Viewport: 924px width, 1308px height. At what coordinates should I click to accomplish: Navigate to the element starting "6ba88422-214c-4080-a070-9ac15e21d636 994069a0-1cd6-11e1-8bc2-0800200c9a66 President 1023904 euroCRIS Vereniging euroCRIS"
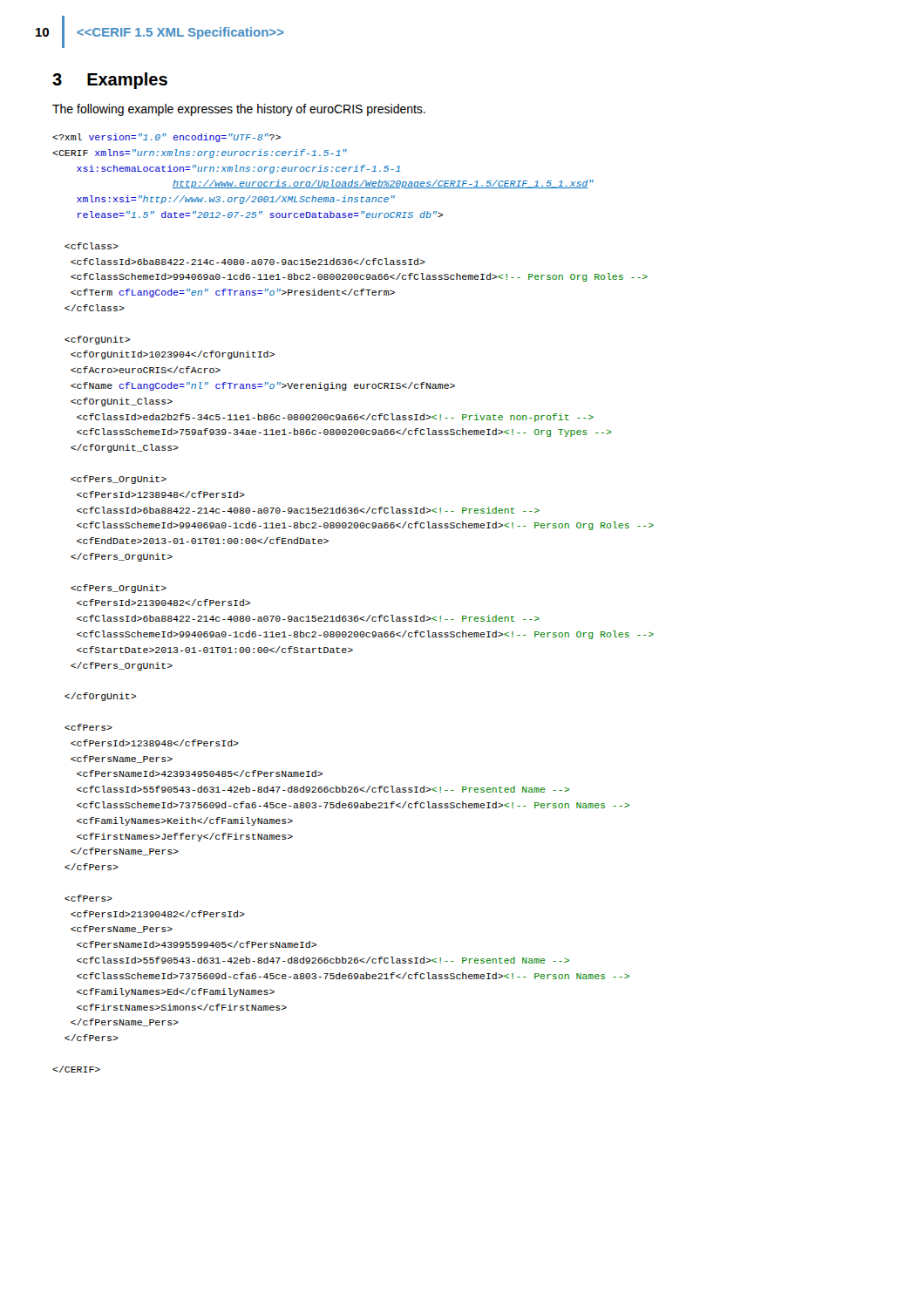coord(166,138)
